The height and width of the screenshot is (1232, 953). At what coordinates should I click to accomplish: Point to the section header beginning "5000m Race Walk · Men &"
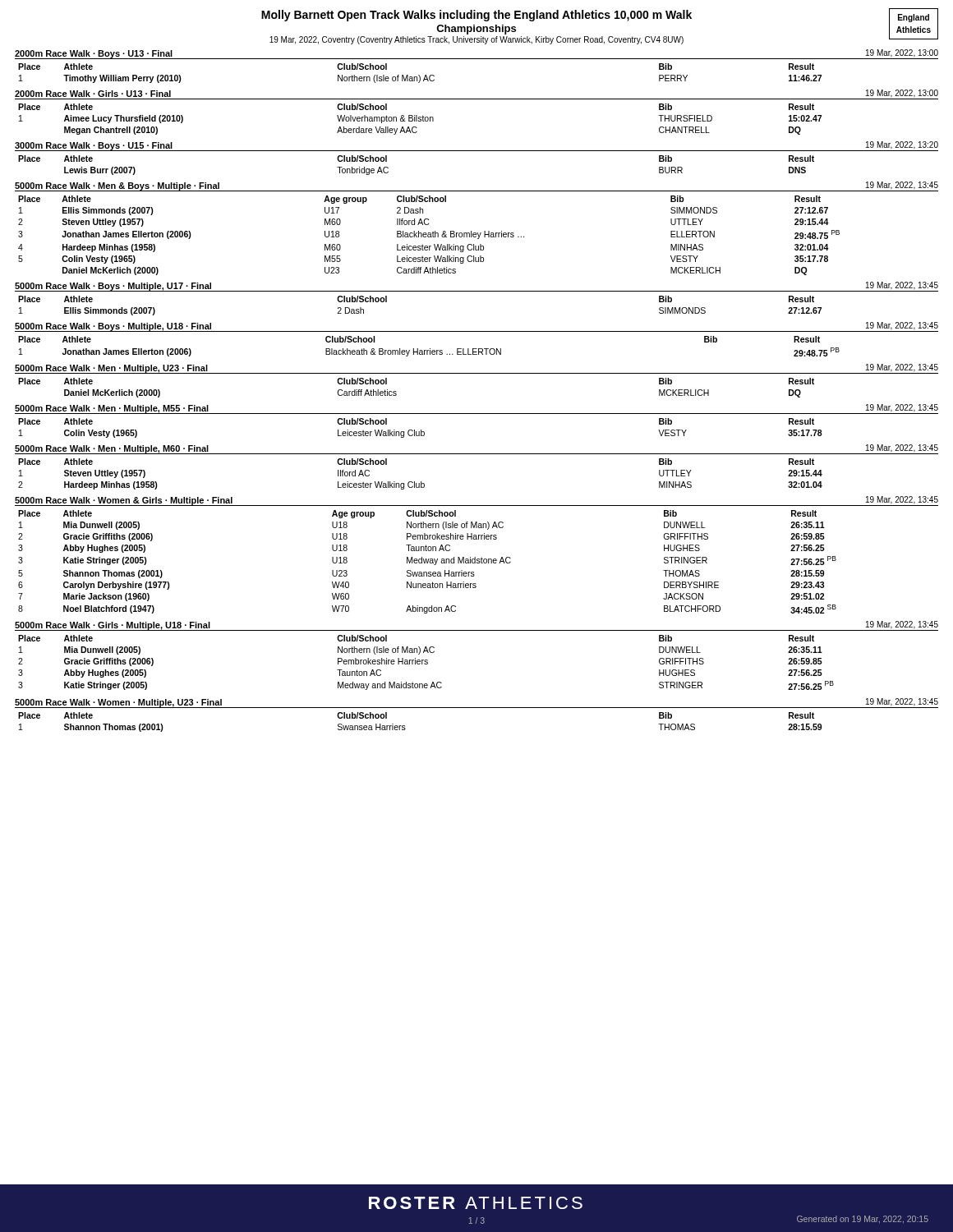pyautogui.click(x=476, y=186)
